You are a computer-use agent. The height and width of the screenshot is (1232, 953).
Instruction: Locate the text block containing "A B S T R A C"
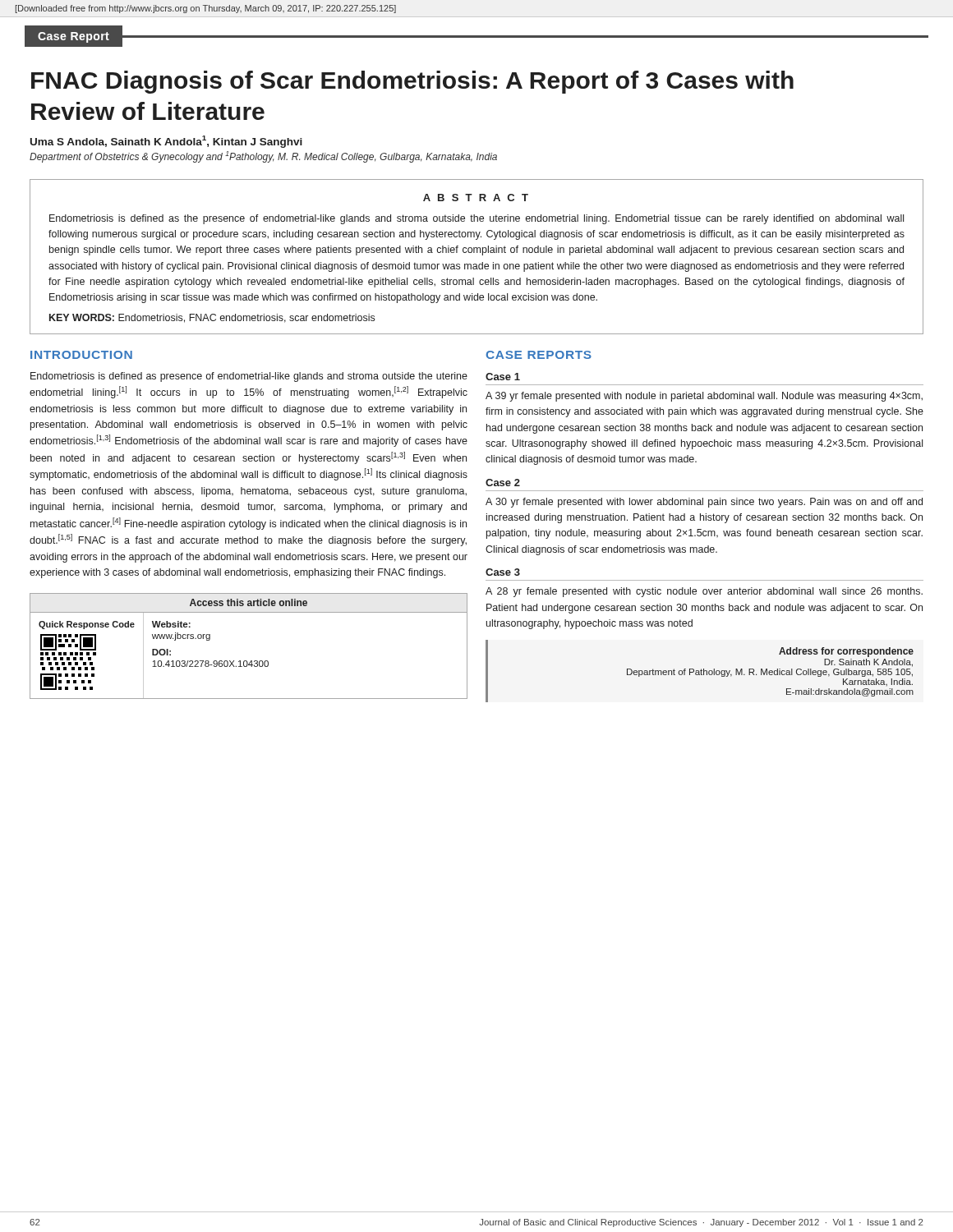476,257
